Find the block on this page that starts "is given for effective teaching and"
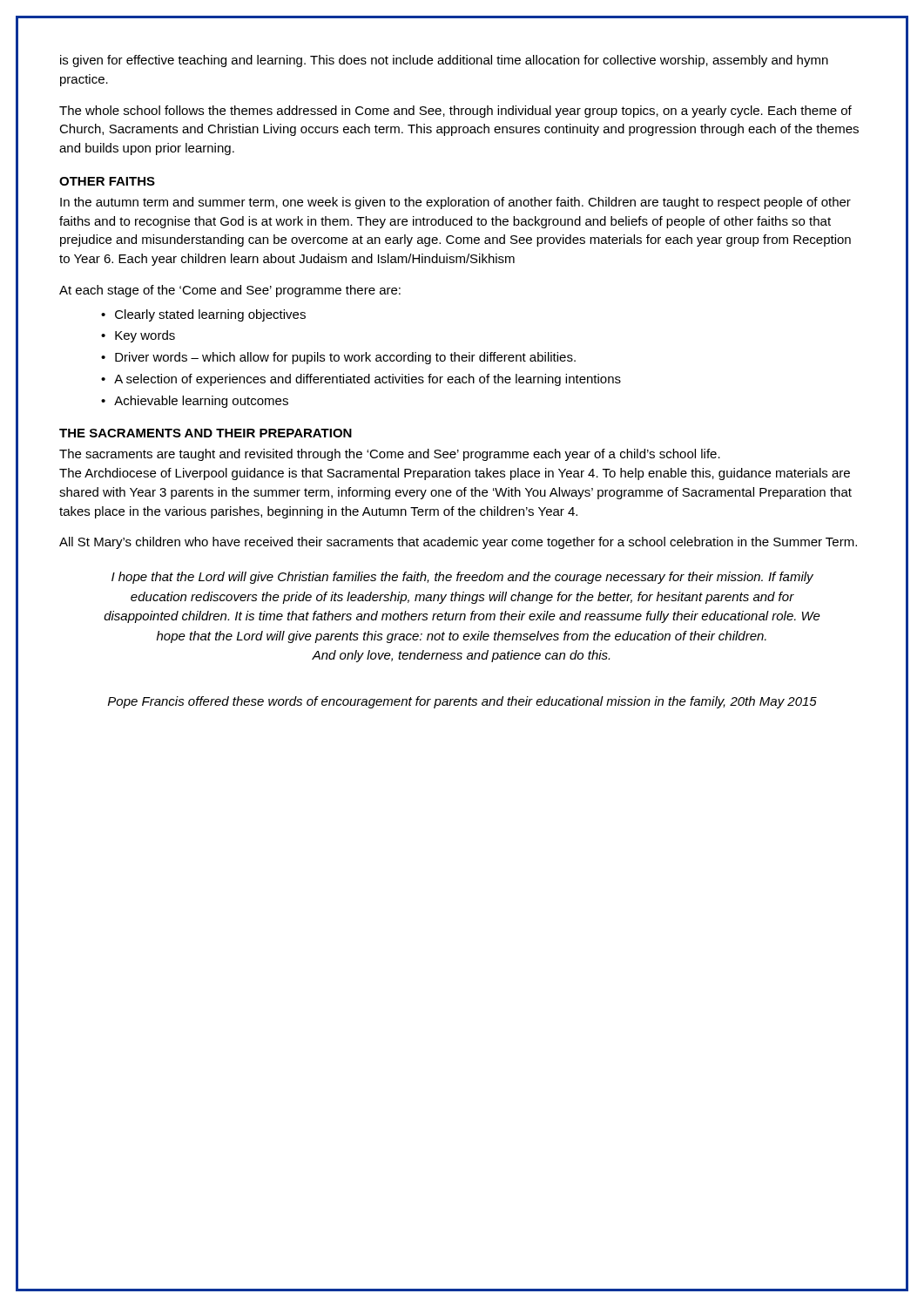Viewport: 924px width, 1307px height. (x=444, y=69)
